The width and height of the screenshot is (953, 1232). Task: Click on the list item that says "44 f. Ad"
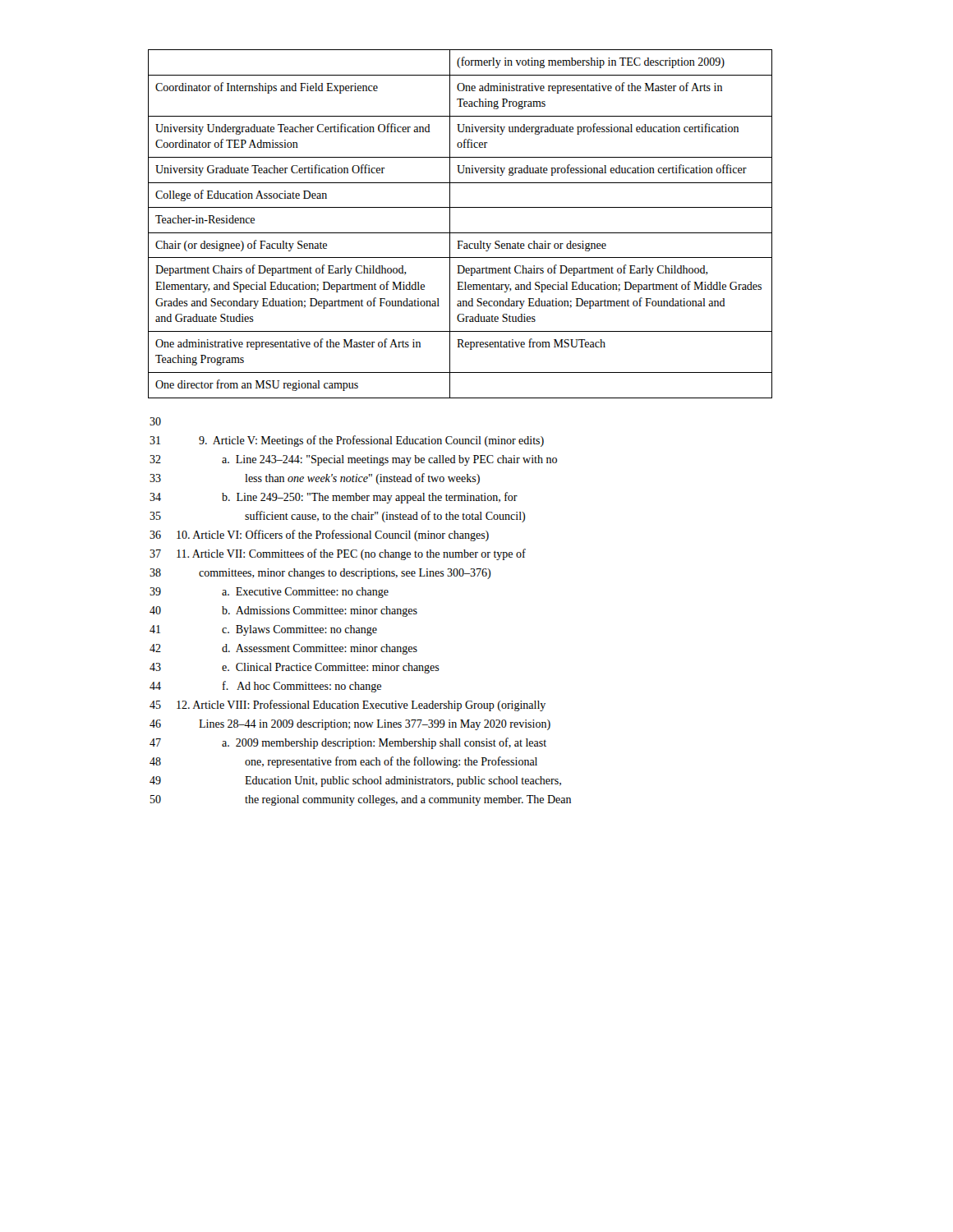[x=265, y=687]
